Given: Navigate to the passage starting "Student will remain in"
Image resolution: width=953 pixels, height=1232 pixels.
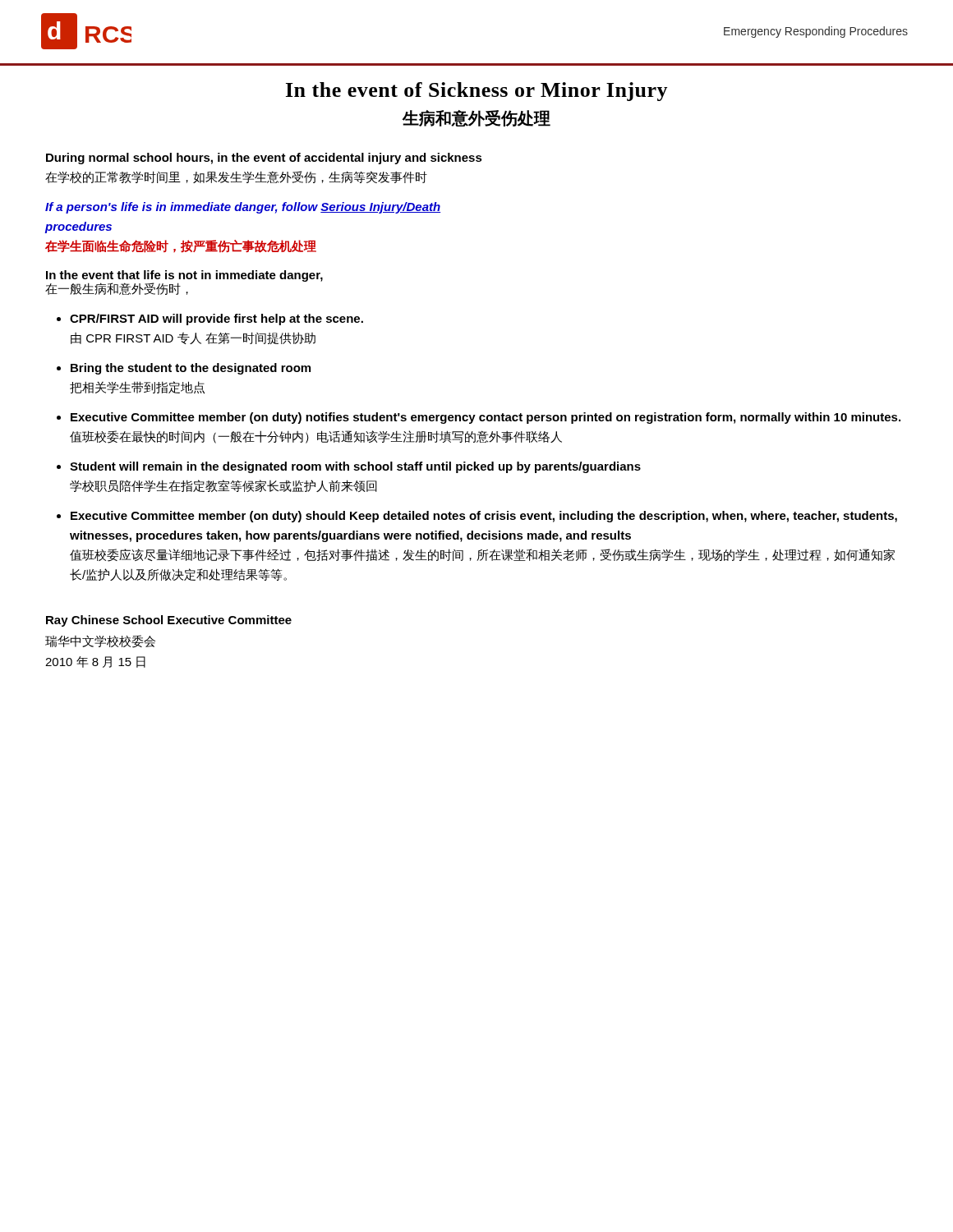Looking at the screenshot, I should pos(489,478).
